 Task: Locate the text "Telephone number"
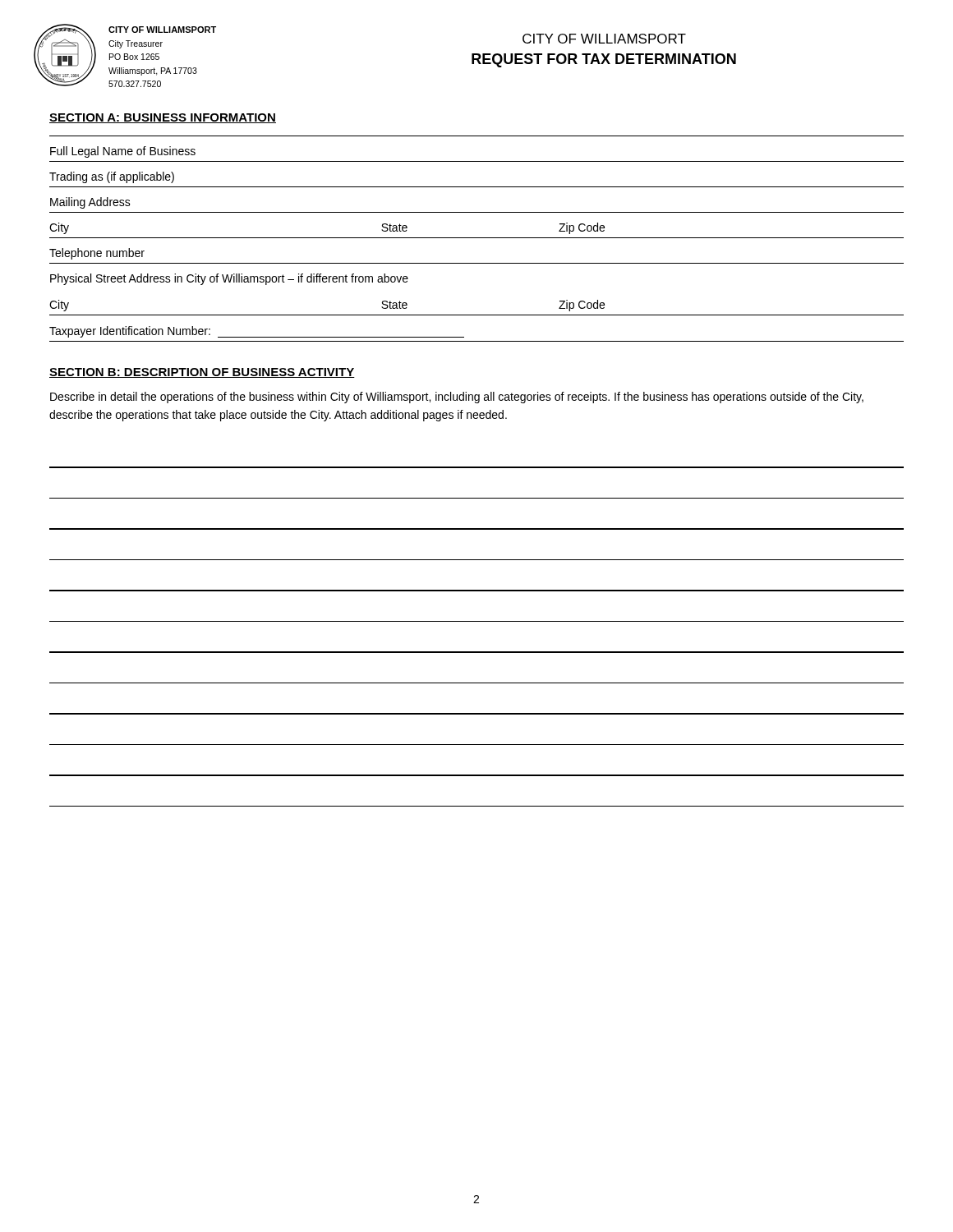coord(97,253)
